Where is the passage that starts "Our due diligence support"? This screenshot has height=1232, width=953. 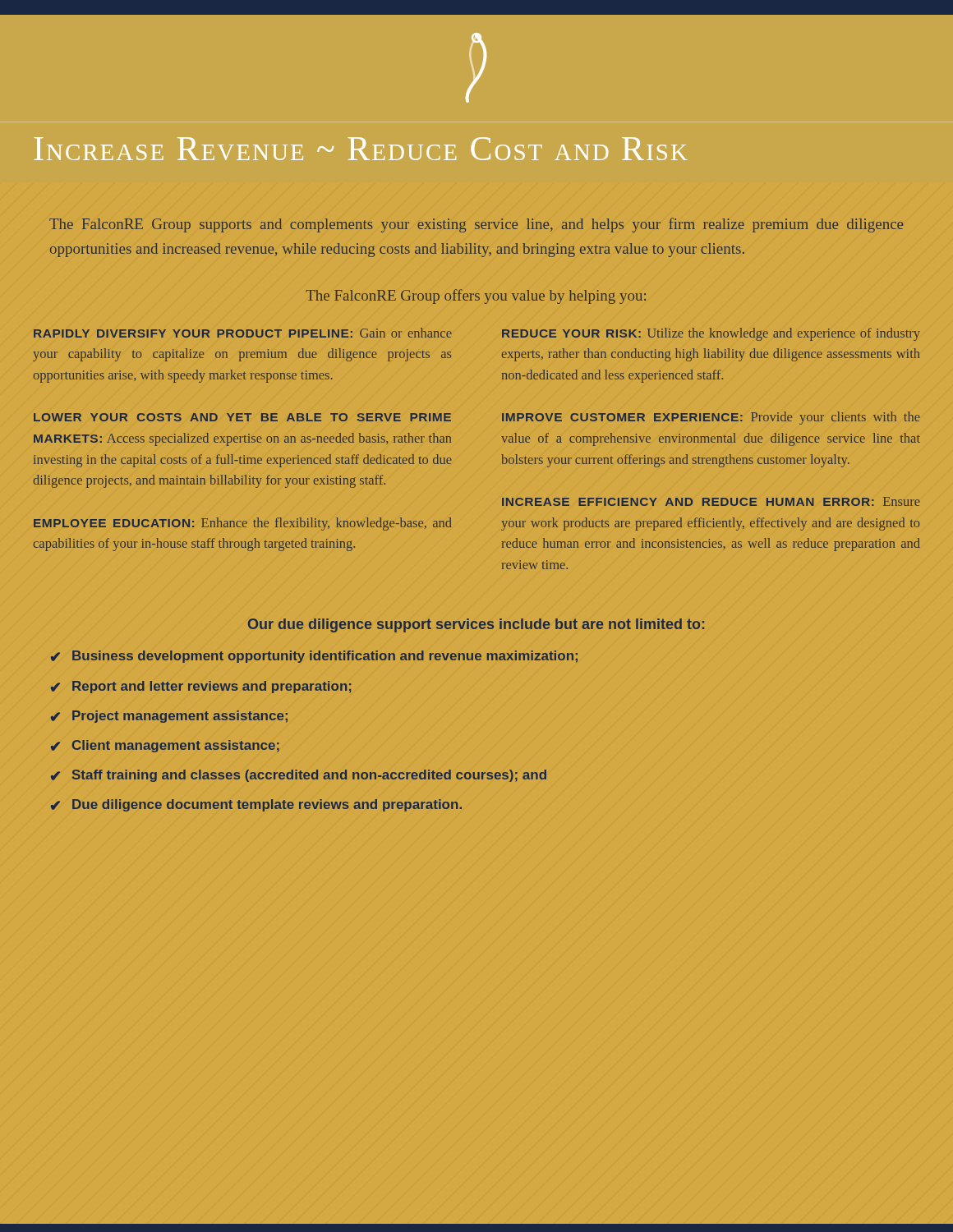(x=476, y=625)
